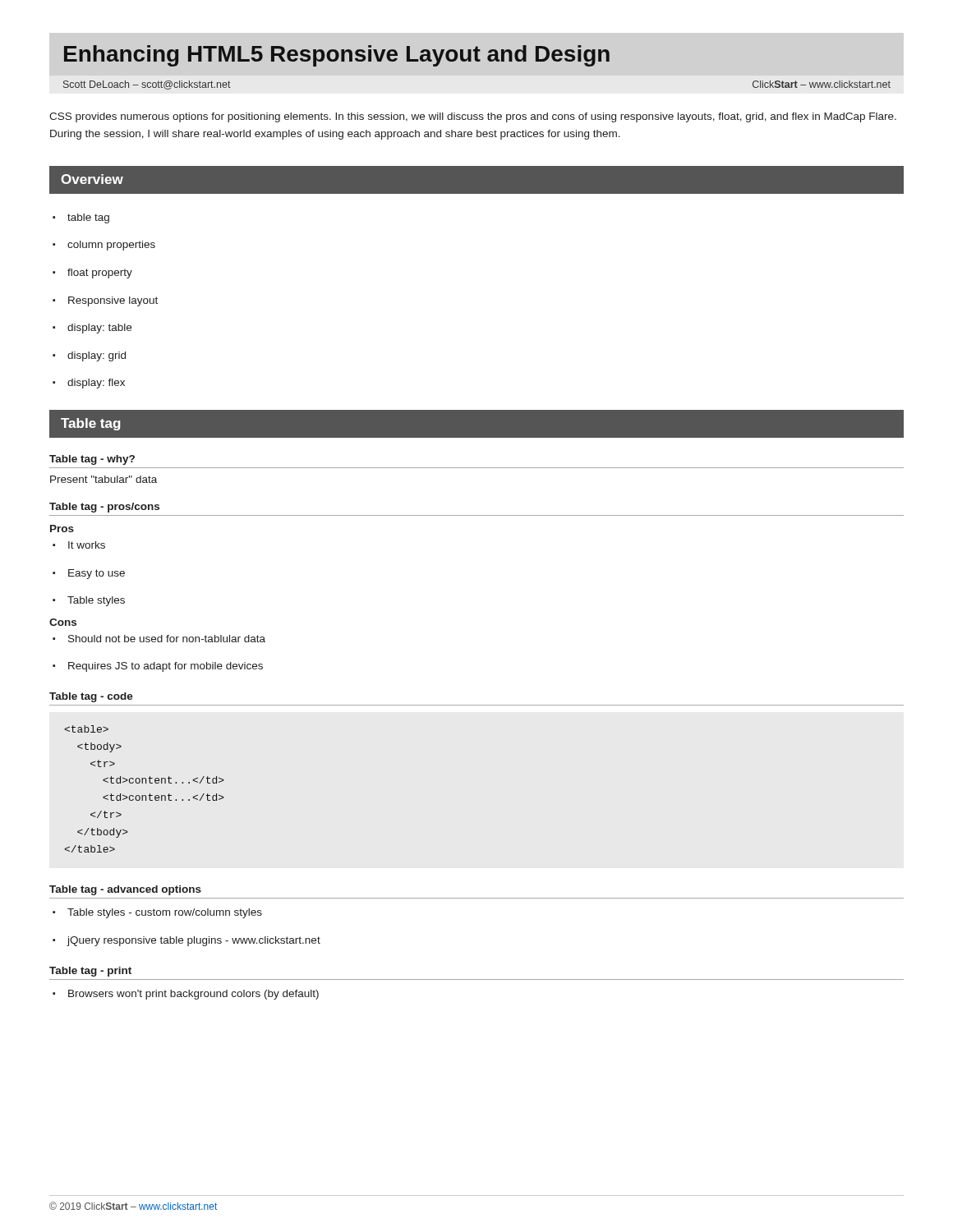Select the list item that says "Easy to use"
Image resolution: width=953 pixels, height=1232 pixels.
[89, 574]
